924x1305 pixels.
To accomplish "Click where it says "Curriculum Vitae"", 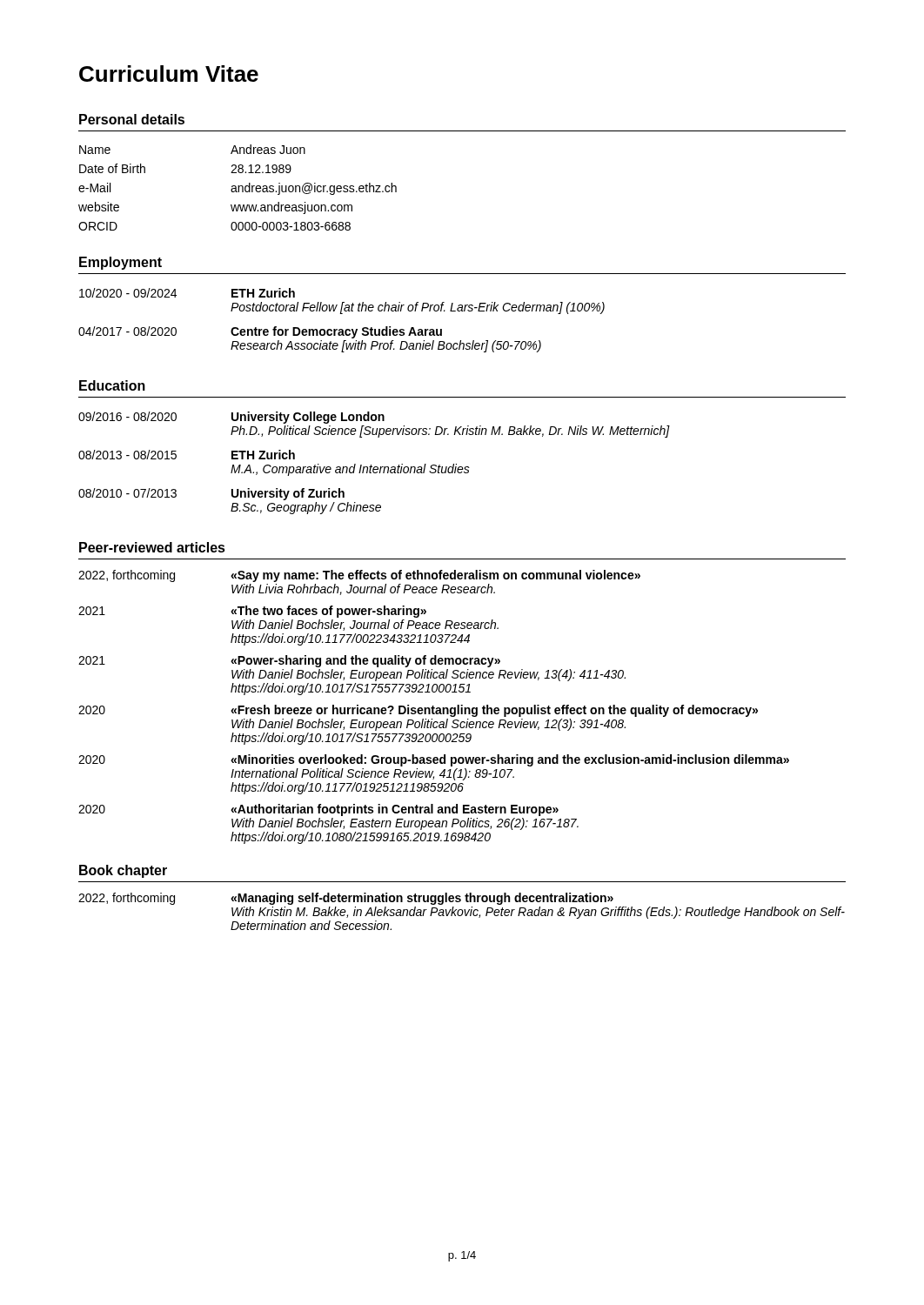I will (169, 74).
